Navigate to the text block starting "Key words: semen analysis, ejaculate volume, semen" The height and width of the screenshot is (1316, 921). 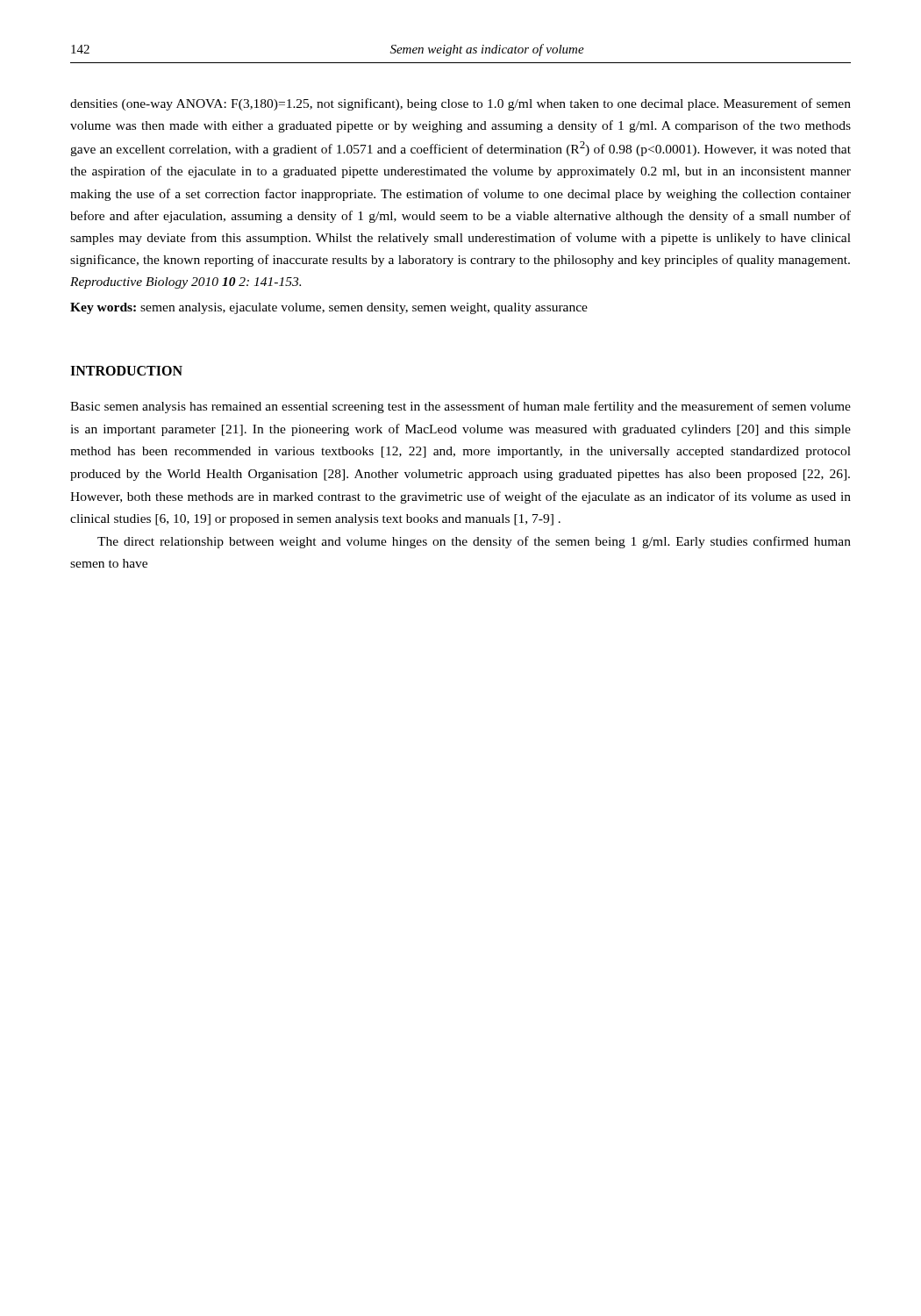[x=329, y=307]
